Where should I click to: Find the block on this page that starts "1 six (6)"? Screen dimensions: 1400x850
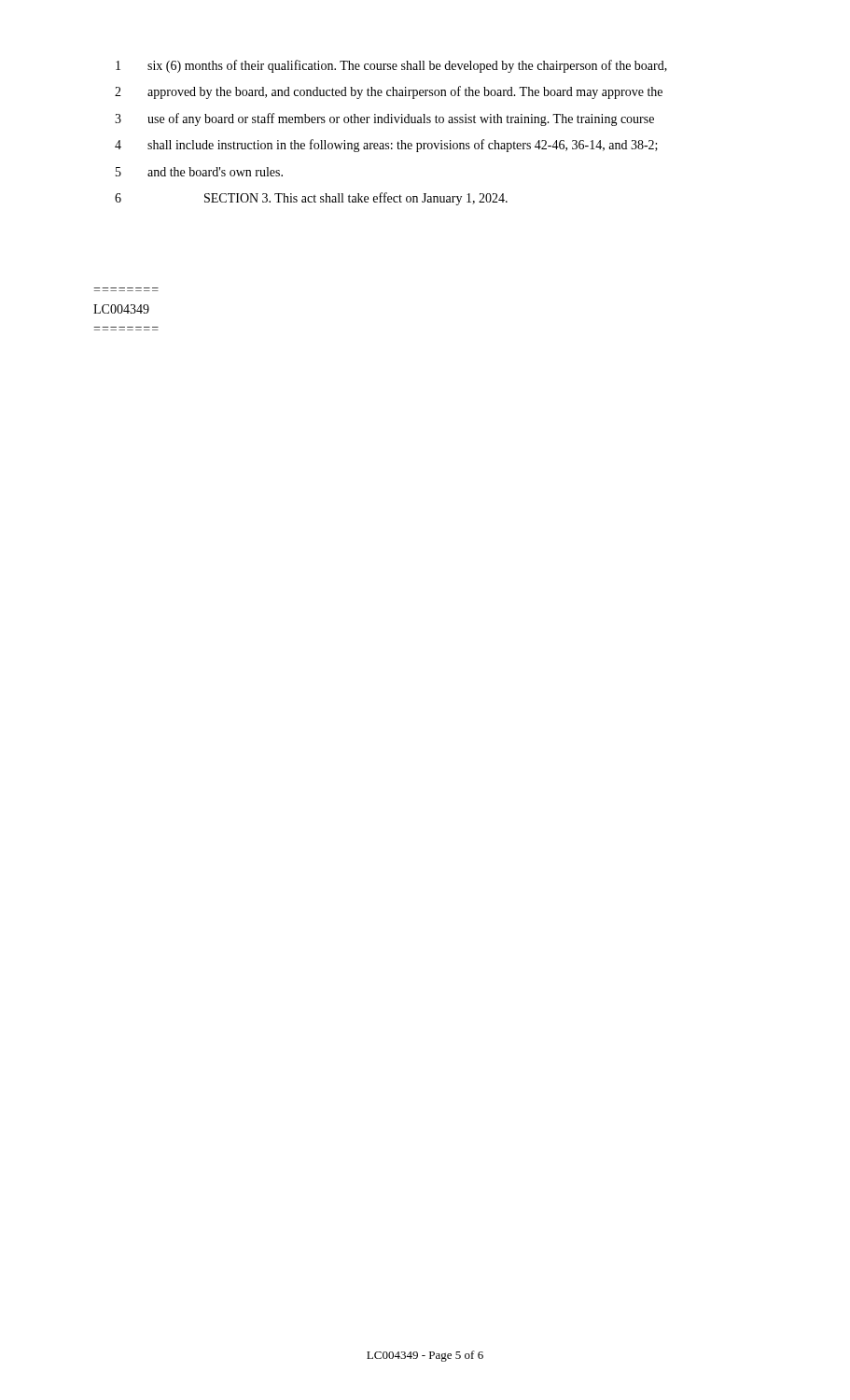(434, 66)
